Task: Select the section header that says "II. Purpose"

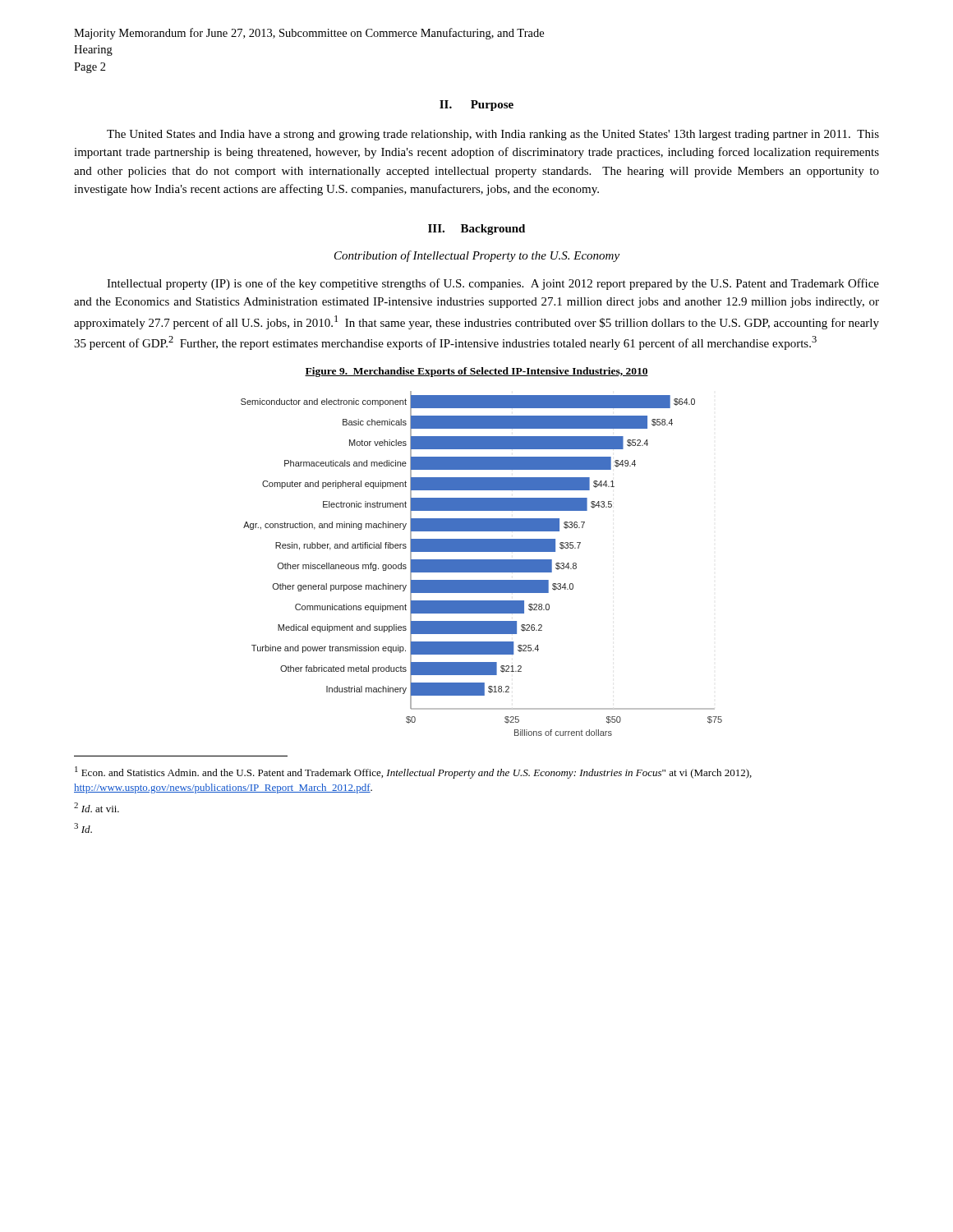Action: coord(476,104)
